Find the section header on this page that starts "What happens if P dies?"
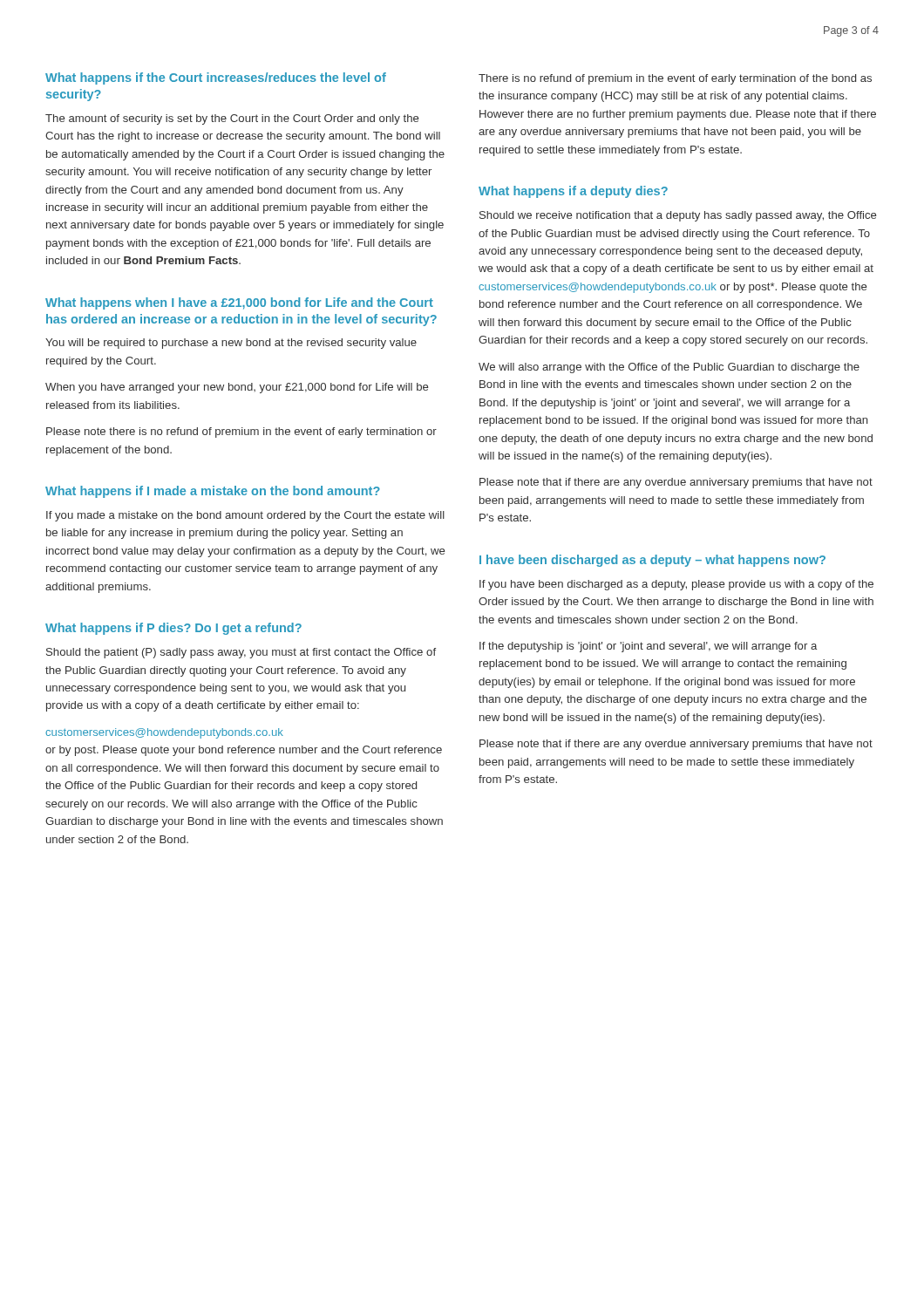The width and height of the screenshot is (924, 1308). [x=174, y=628]
